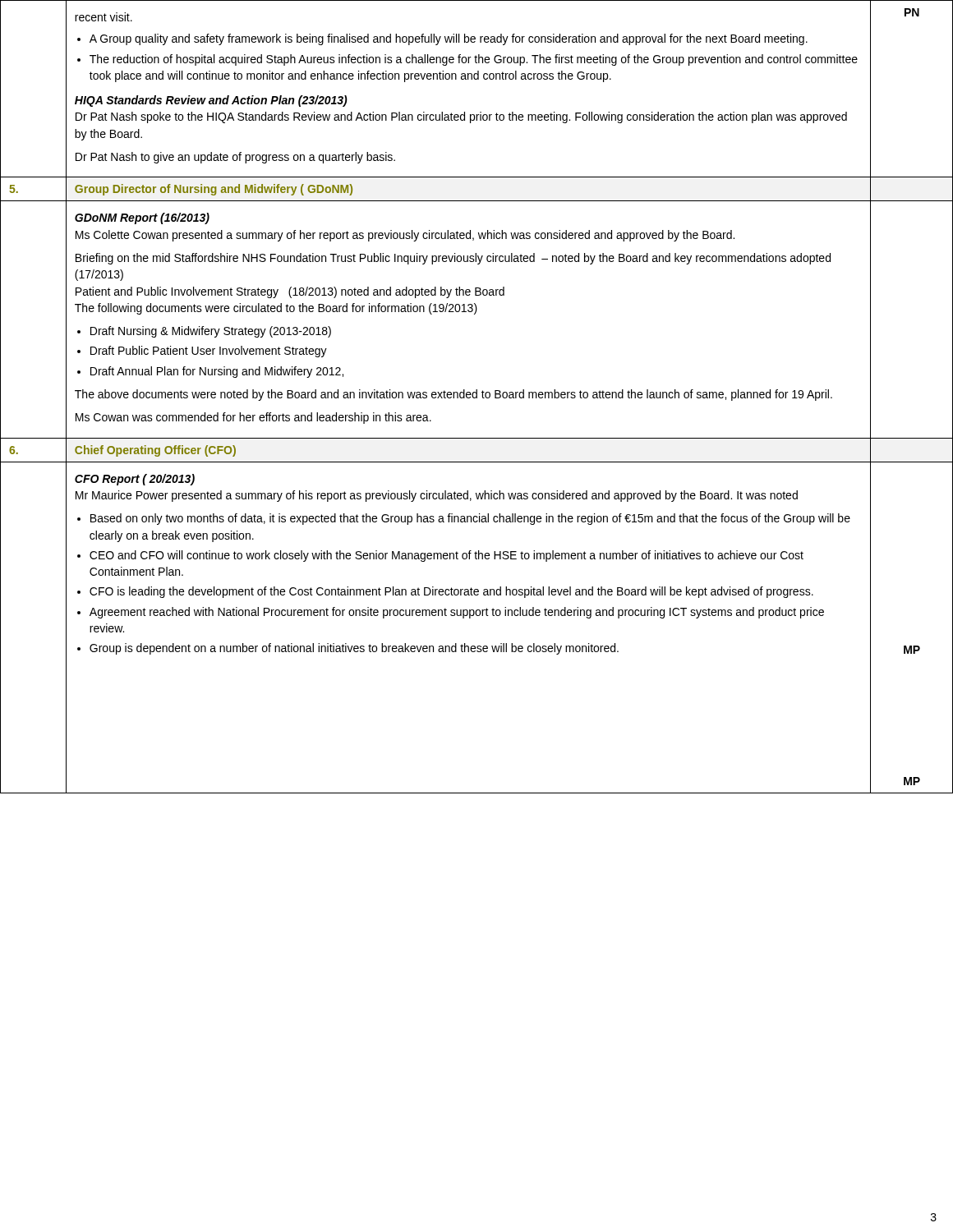953x1232 pixels.
Task: Locate the block of text that opens with "HIQA Standards Review and Action"
Action: pos(468,117)
